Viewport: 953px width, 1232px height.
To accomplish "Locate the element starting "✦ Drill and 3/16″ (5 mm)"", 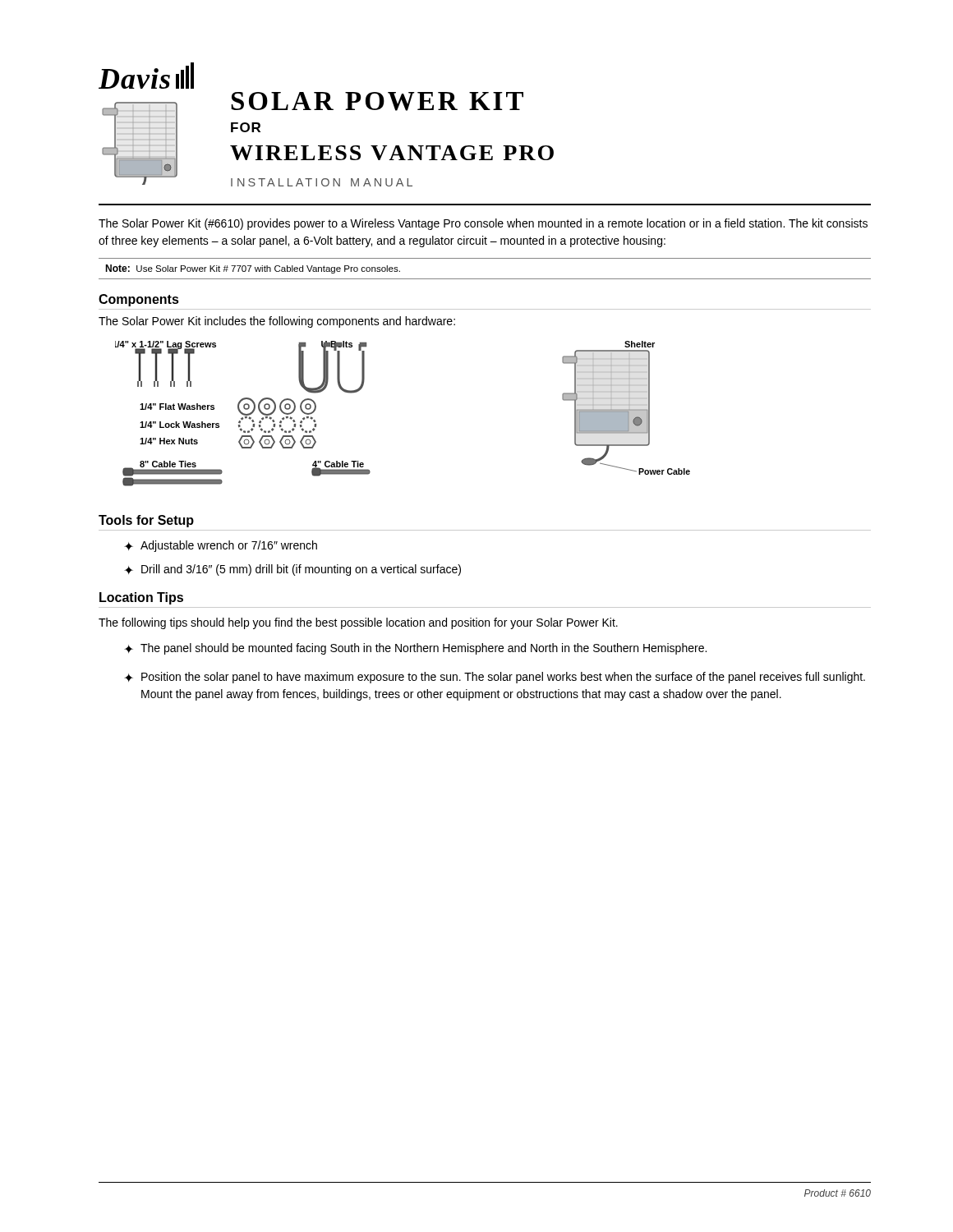I will (x=292, y=571).
